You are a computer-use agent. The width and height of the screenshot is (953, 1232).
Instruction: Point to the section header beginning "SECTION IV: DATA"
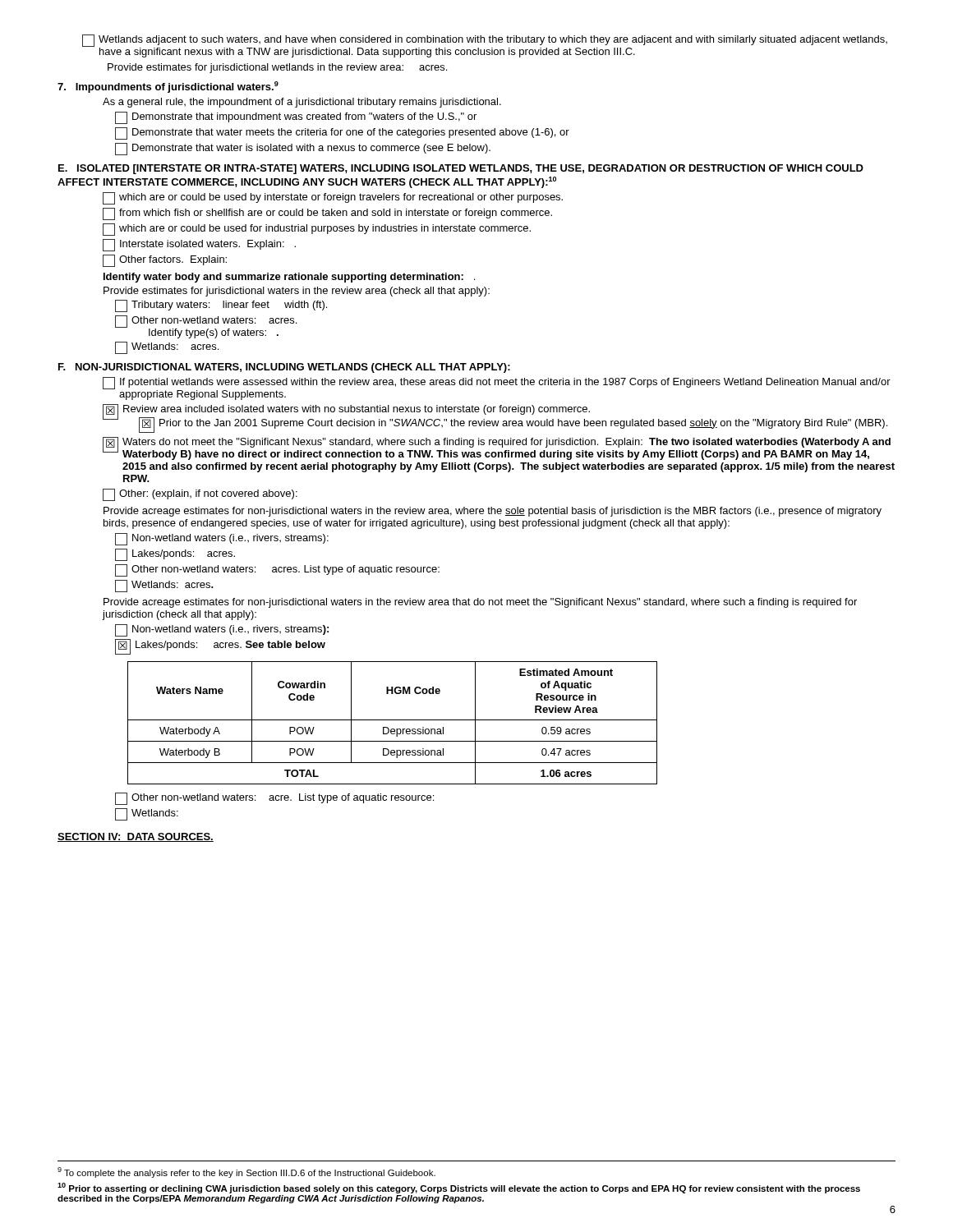click(135, 836)
